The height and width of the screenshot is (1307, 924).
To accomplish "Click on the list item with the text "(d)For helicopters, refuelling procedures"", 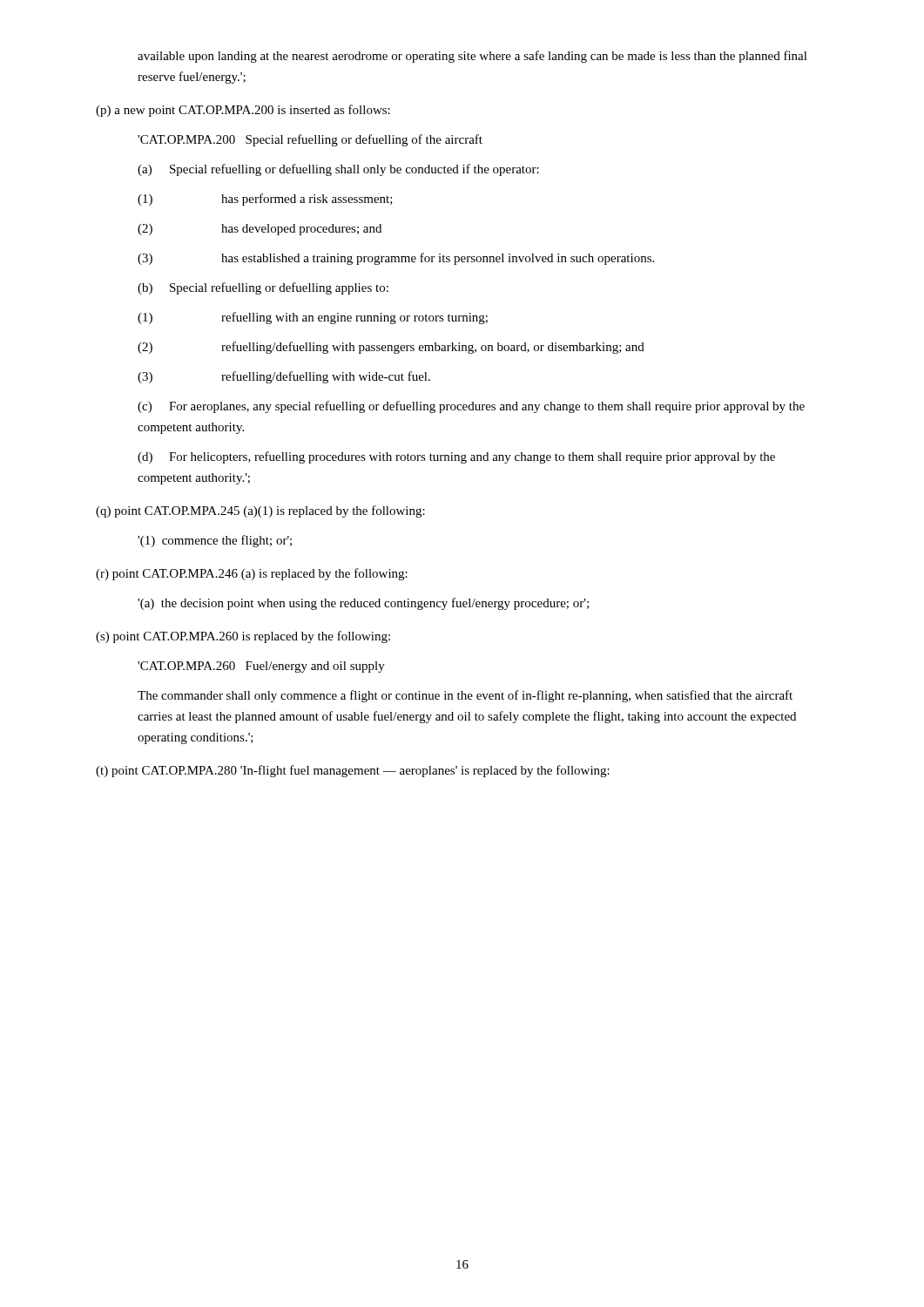I will (457, 465).
